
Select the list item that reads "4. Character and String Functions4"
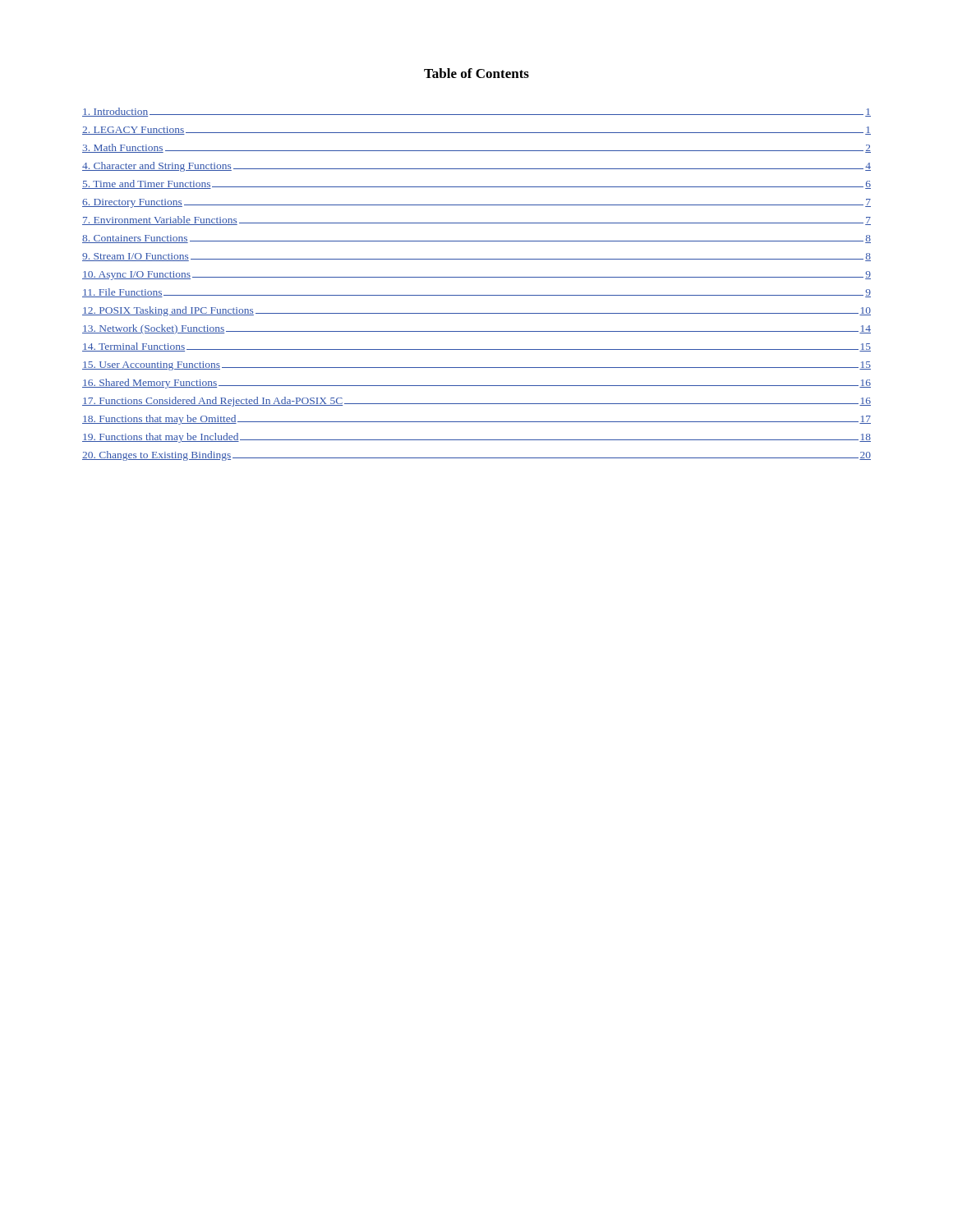coord(476,166)
